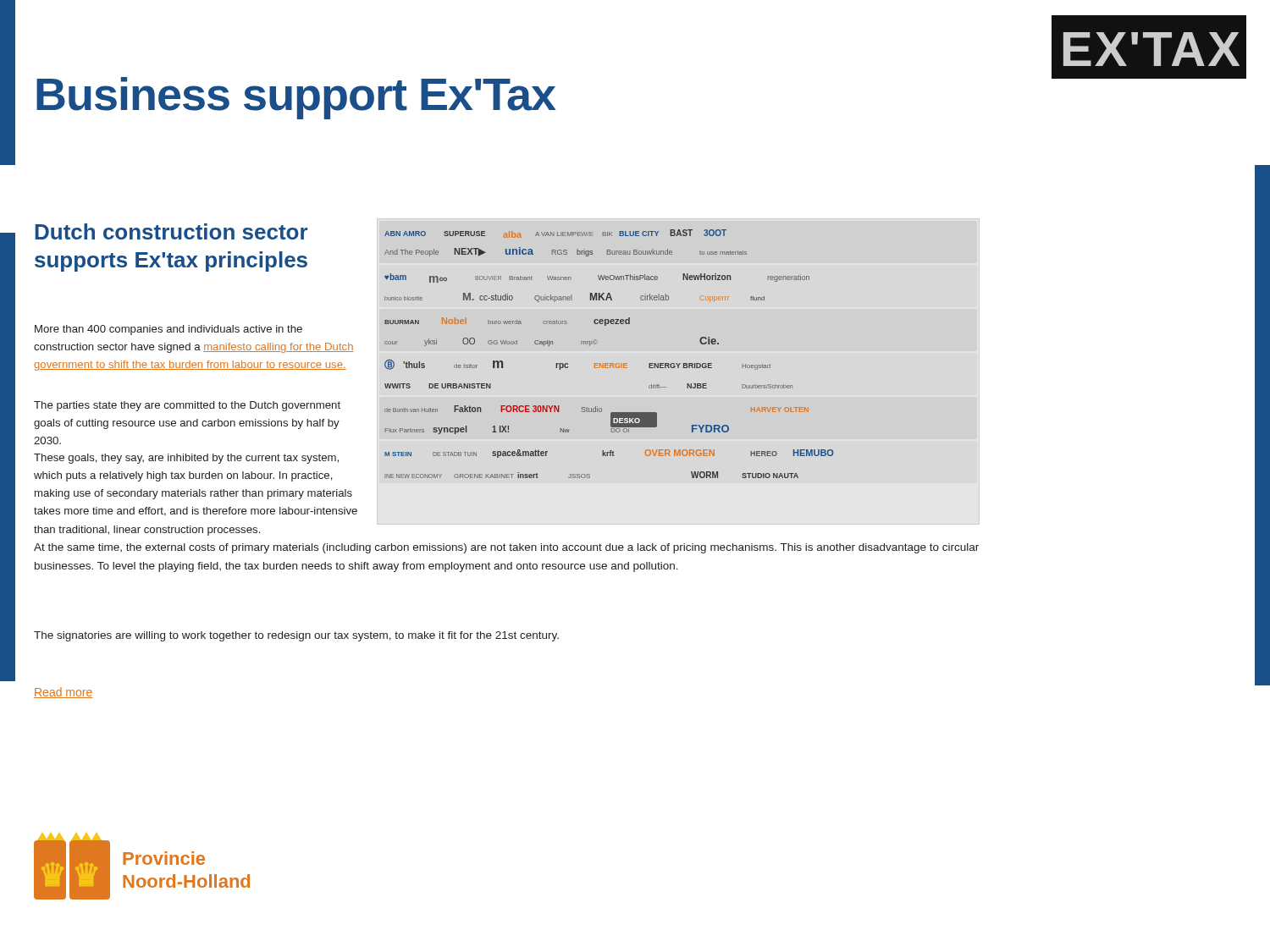This screenshot has height=952, width=1270.
Task: Find the block on this page that starts "More than 400 companies and individuals"
Action: pos(194,347)
